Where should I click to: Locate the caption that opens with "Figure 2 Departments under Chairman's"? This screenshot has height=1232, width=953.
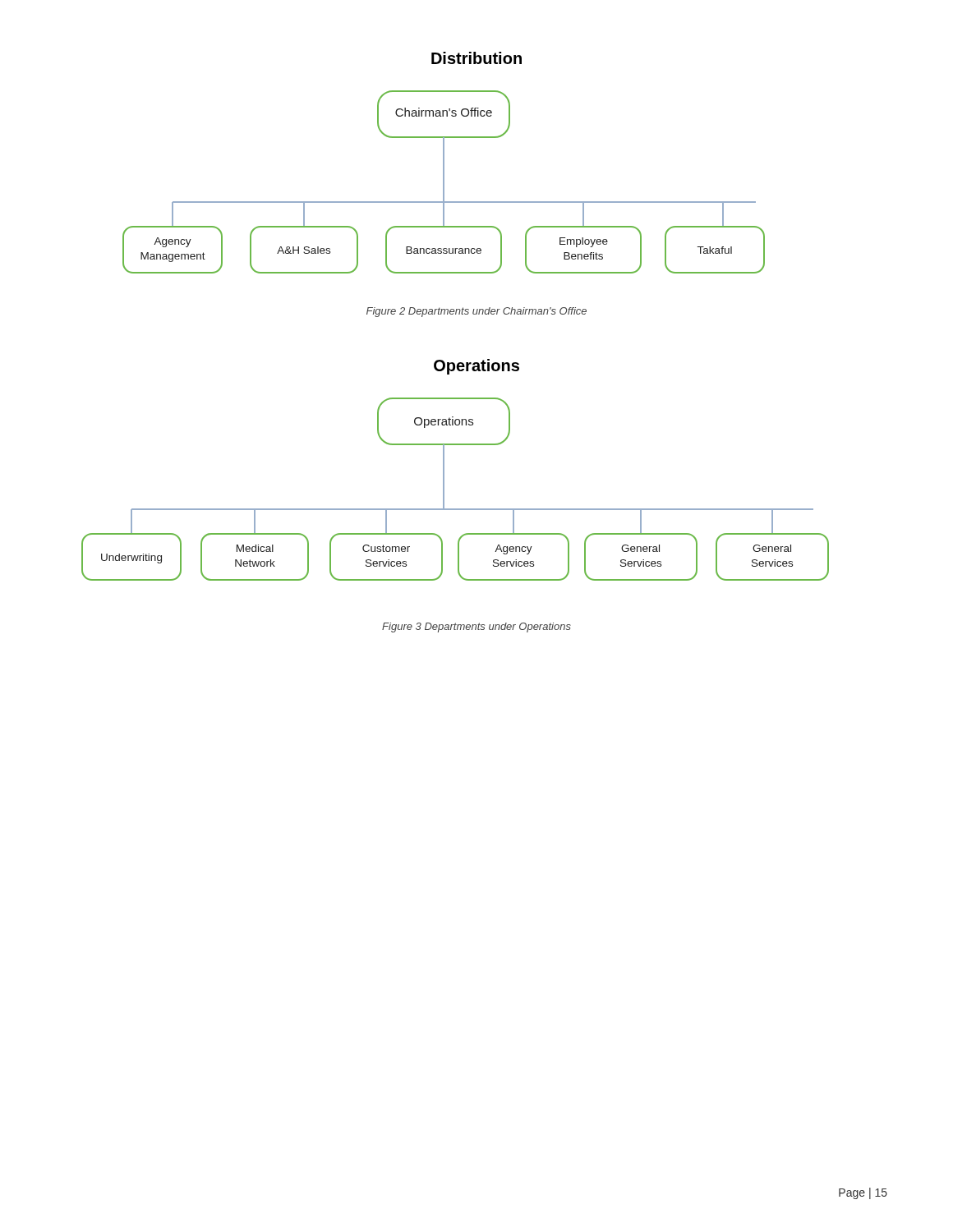point(476,311)
